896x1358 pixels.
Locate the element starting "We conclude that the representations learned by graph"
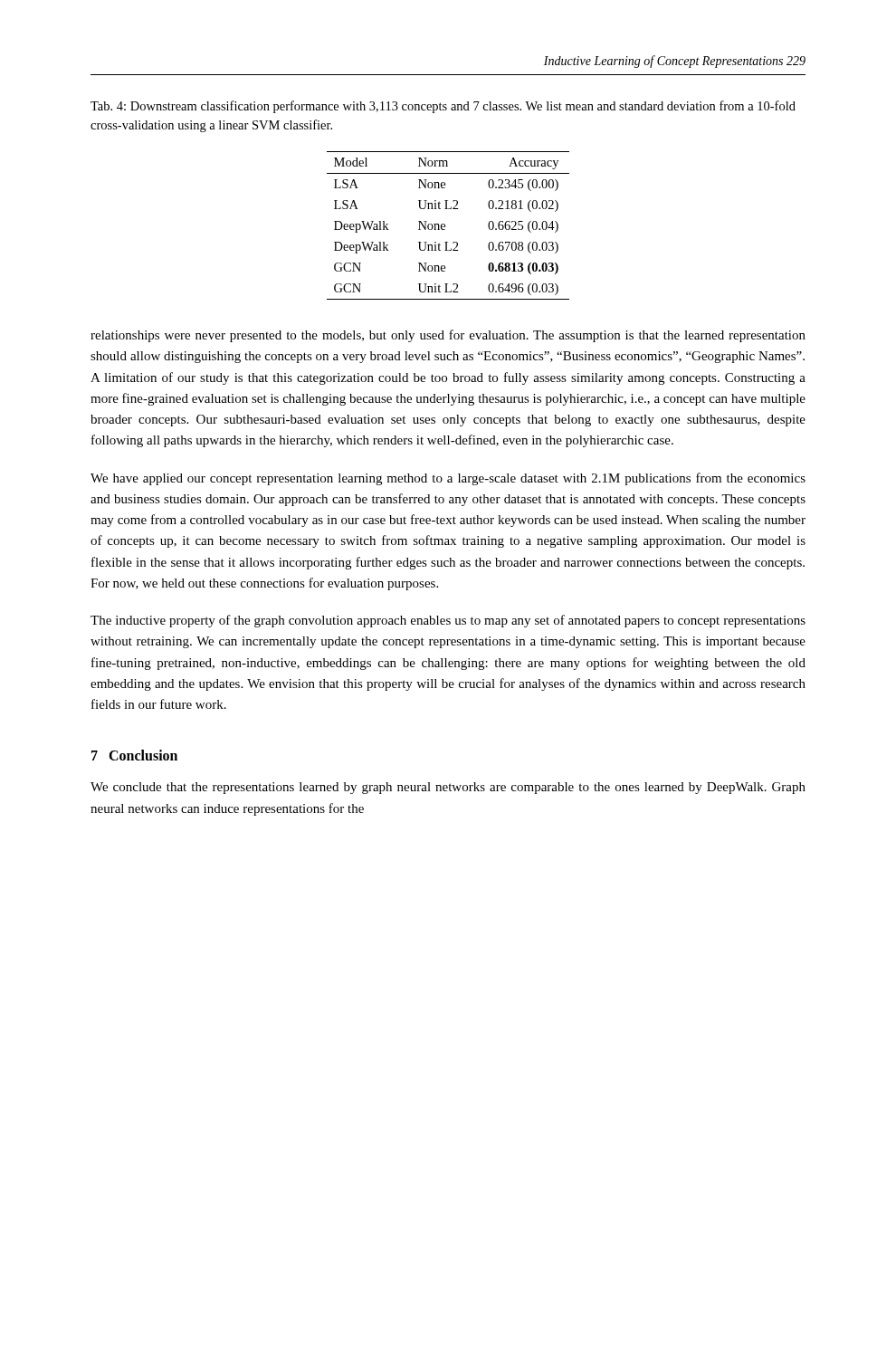(x=448, y=798)
